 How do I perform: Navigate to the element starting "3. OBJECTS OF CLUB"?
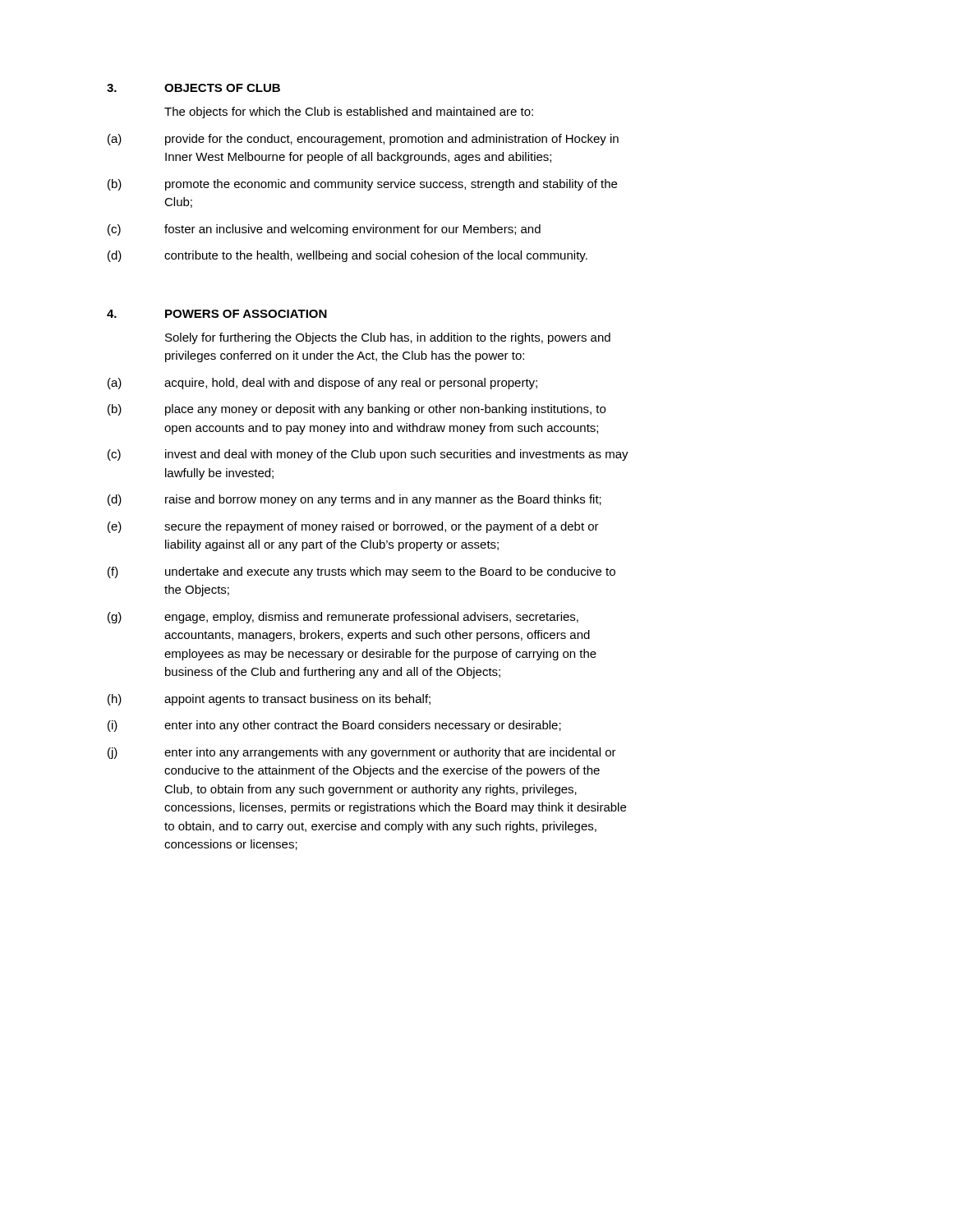(x=194, y=87)
